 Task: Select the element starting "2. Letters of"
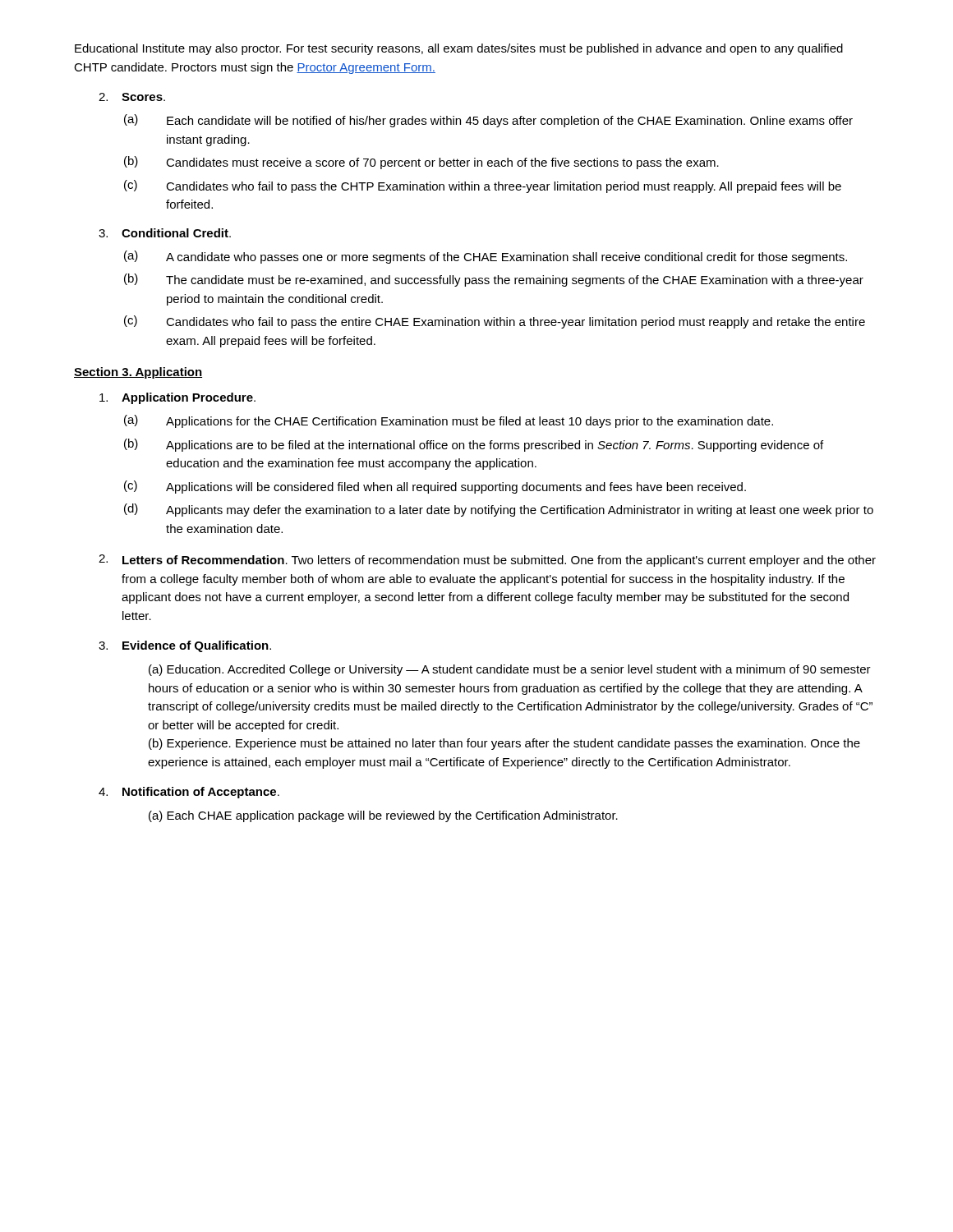pos(489,588)
